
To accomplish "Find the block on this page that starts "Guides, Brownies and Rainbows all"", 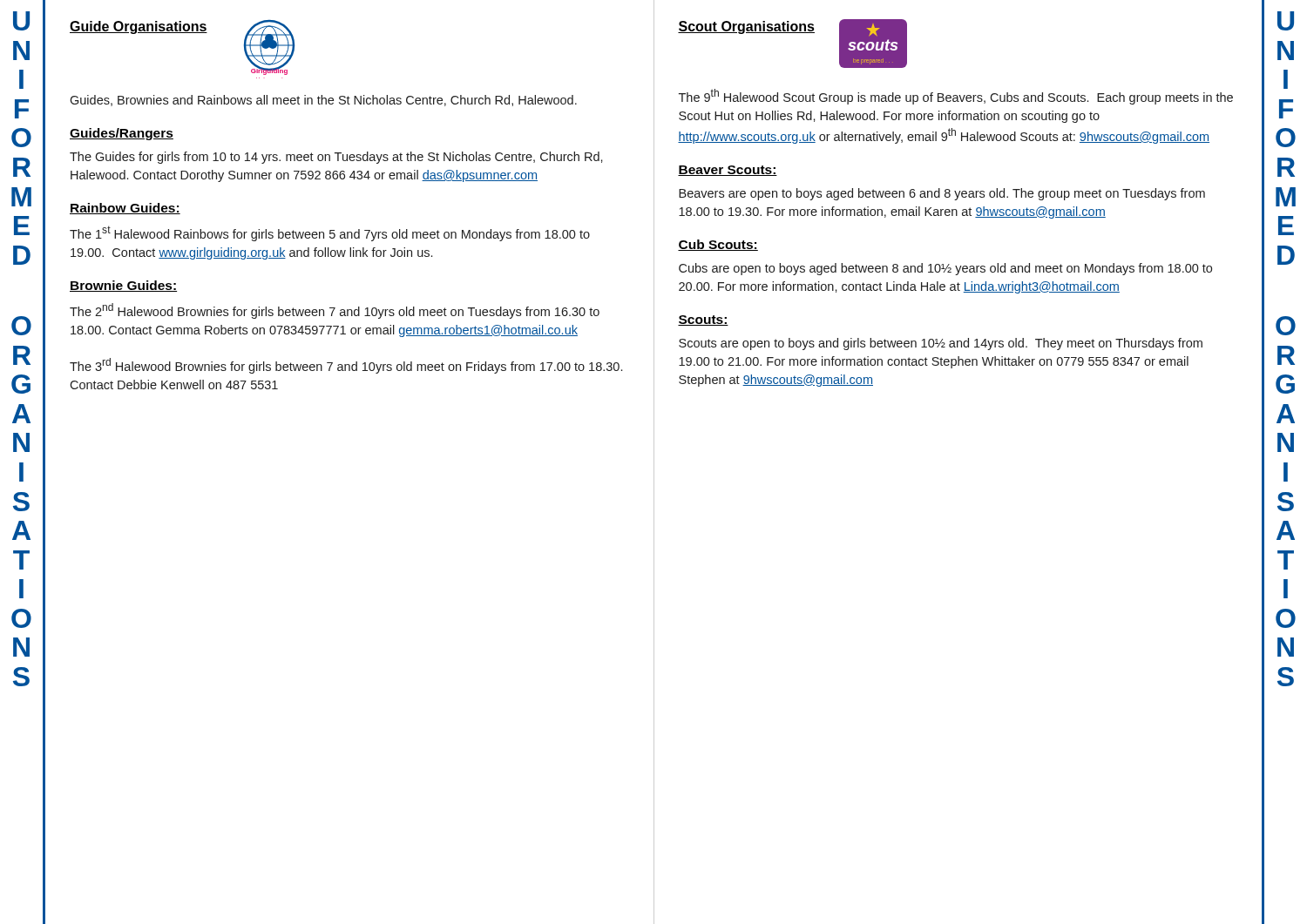I will pyautogui.click(x=324, y=100).
